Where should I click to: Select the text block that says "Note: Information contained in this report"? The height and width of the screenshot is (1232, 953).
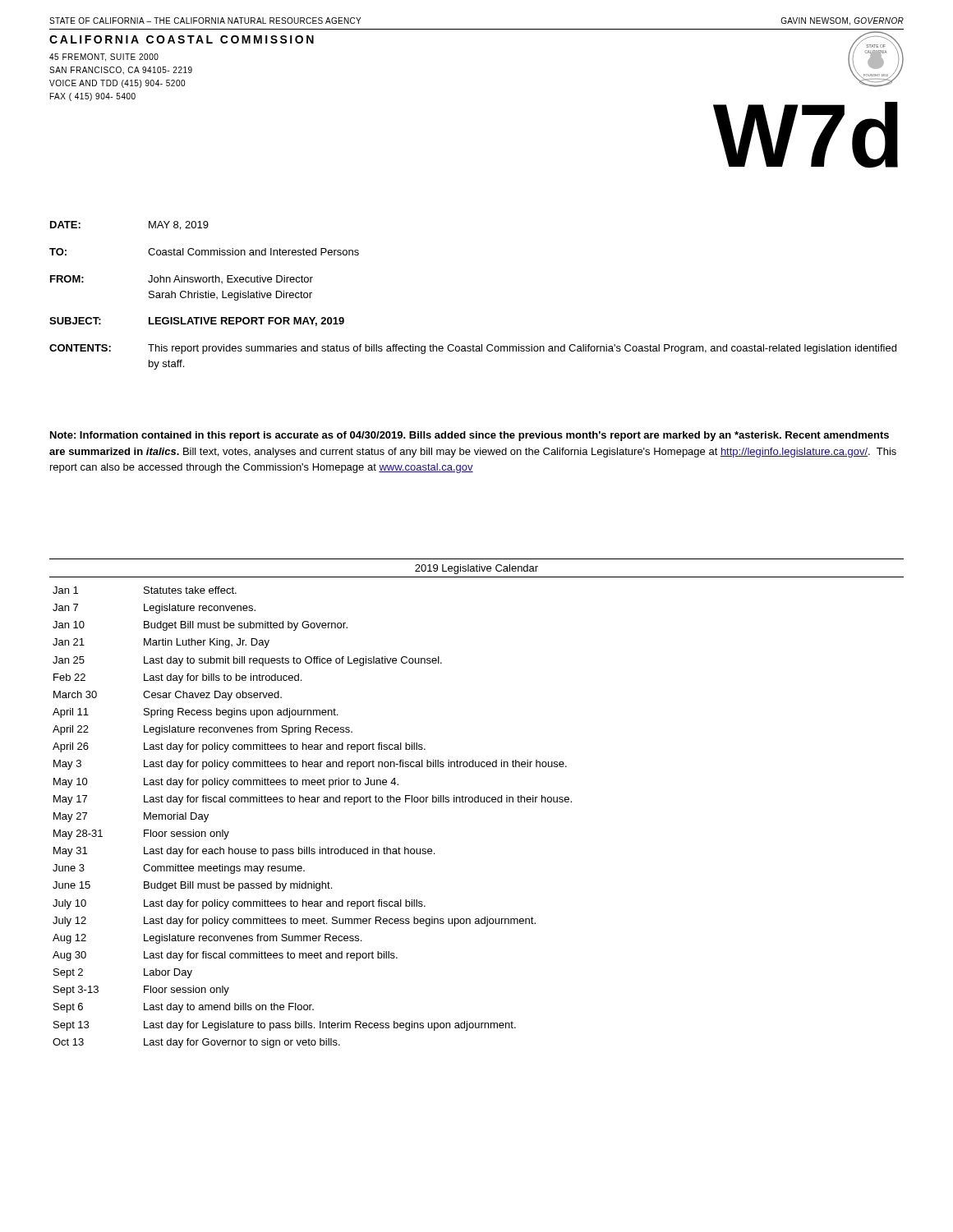pos(473,451)
